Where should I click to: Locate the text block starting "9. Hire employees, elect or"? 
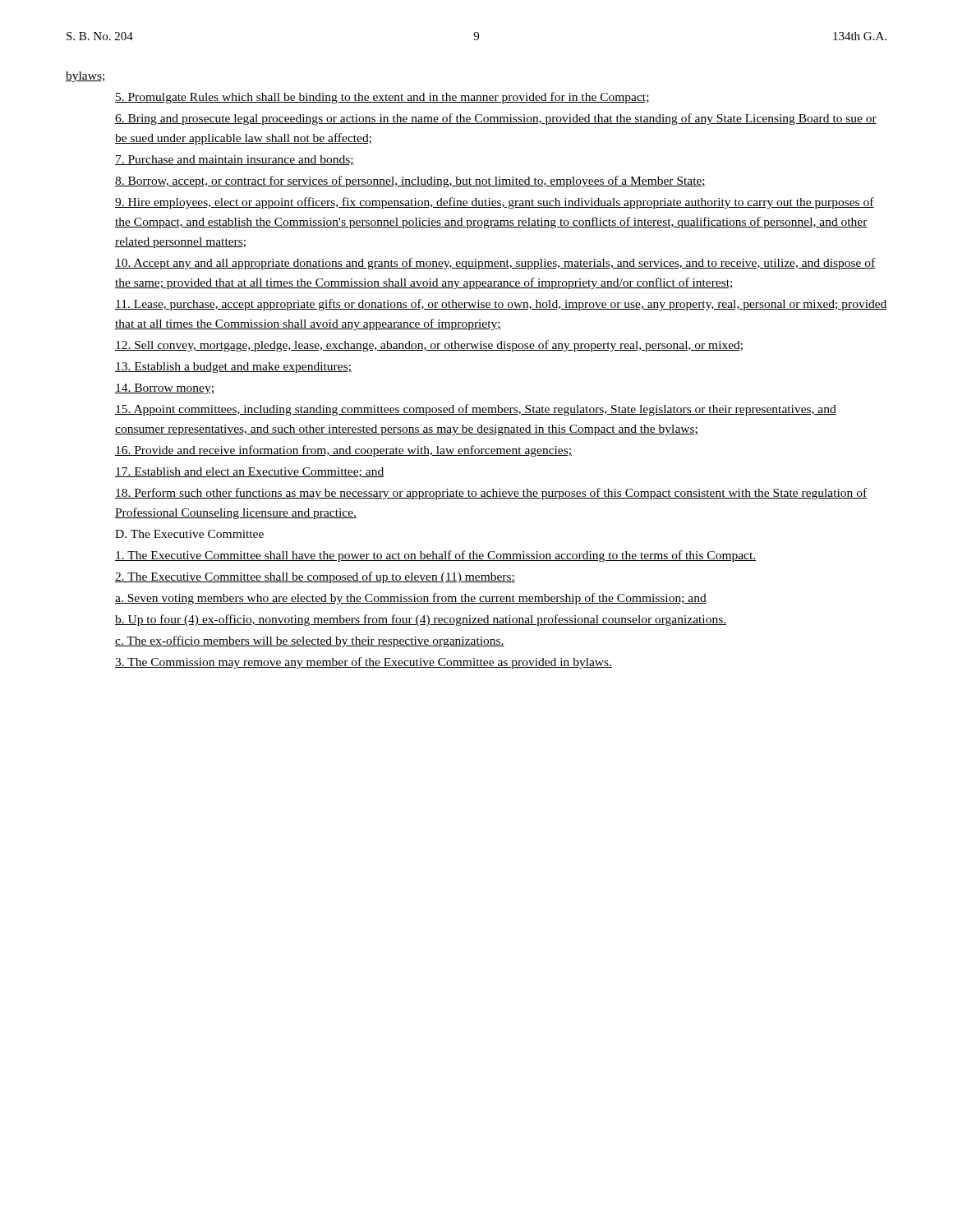pyautogui.click(x=494, y=221)
